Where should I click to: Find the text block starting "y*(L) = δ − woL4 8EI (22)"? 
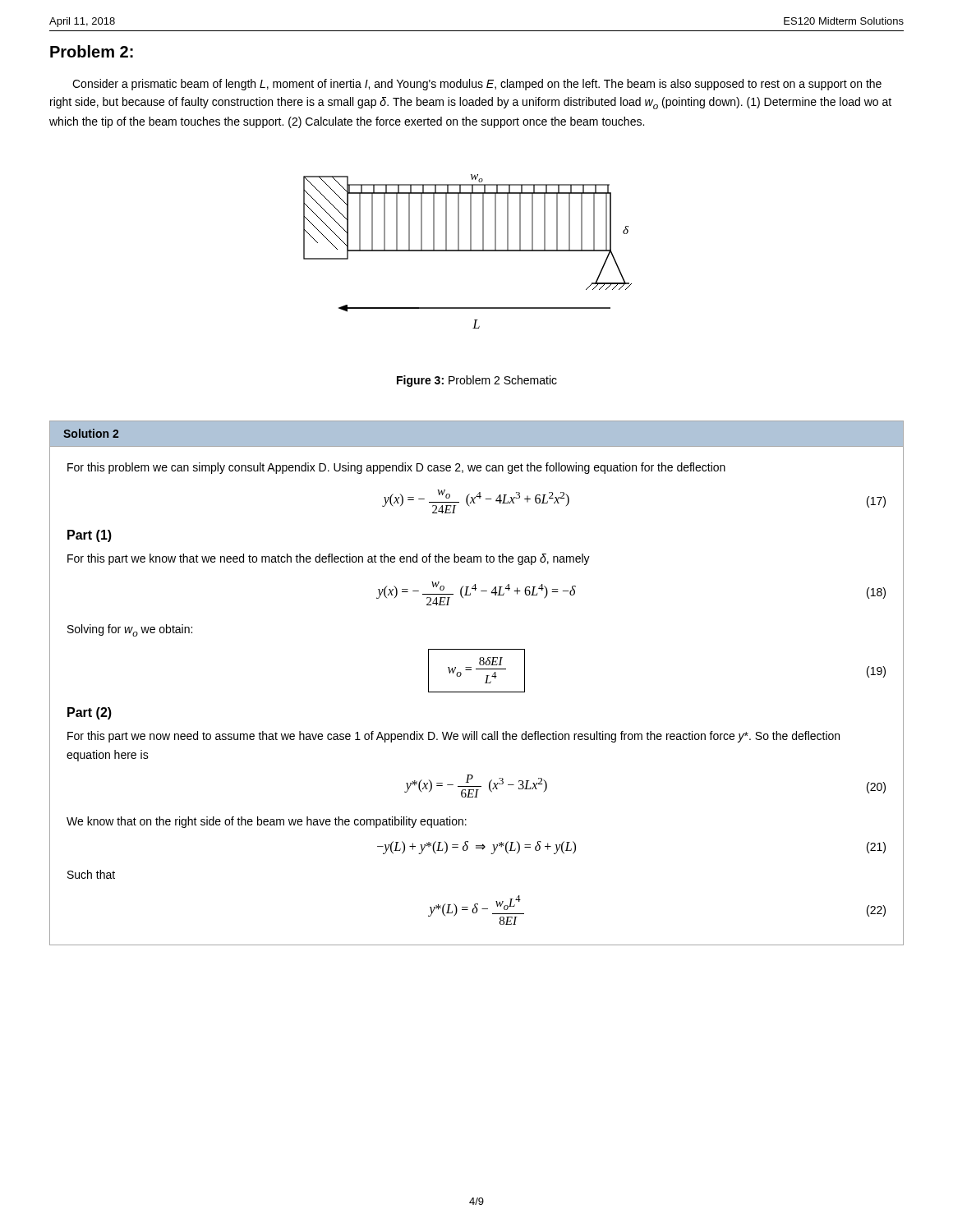[456, 910]
